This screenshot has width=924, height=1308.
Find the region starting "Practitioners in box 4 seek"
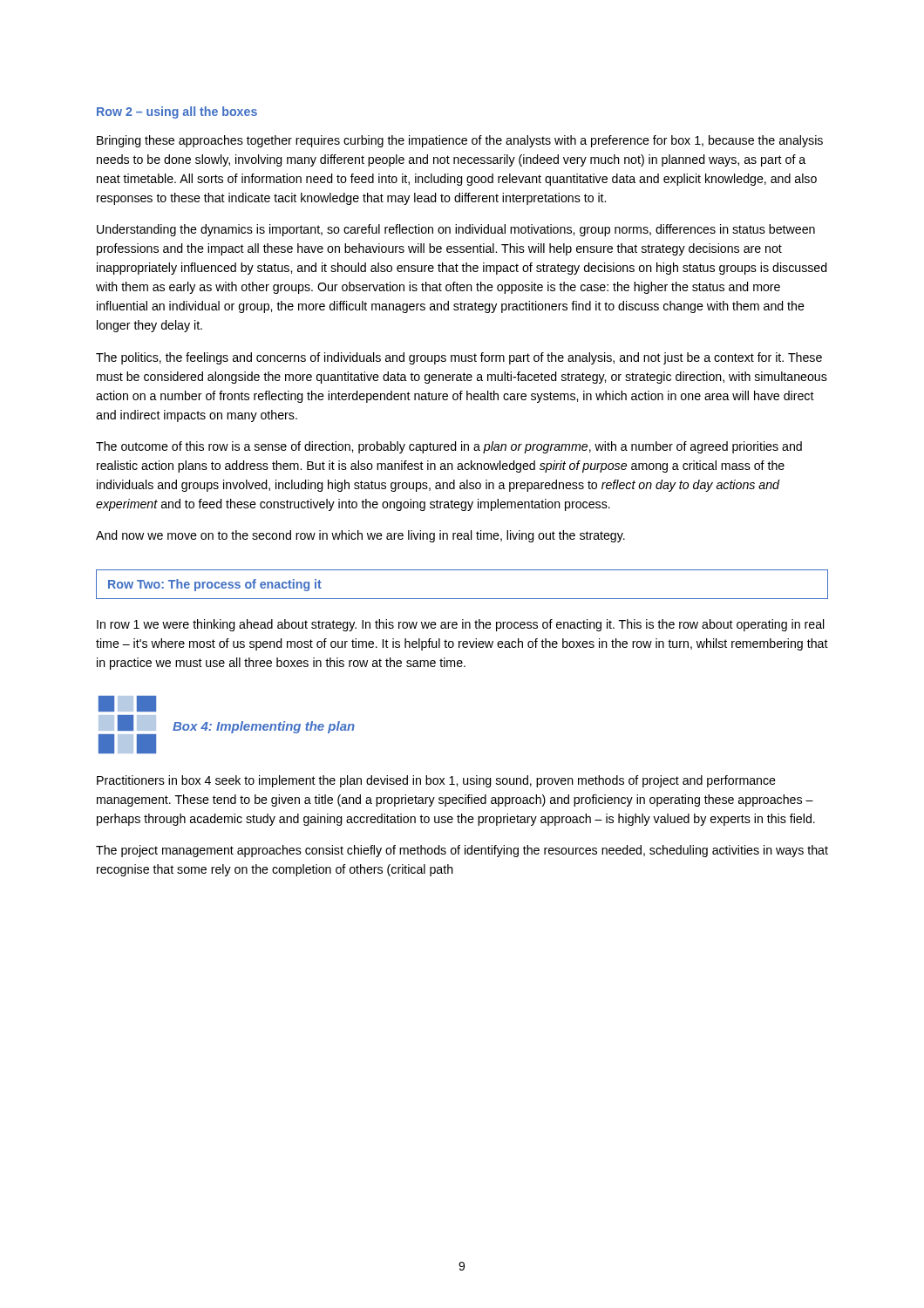(x=462, y=800)
